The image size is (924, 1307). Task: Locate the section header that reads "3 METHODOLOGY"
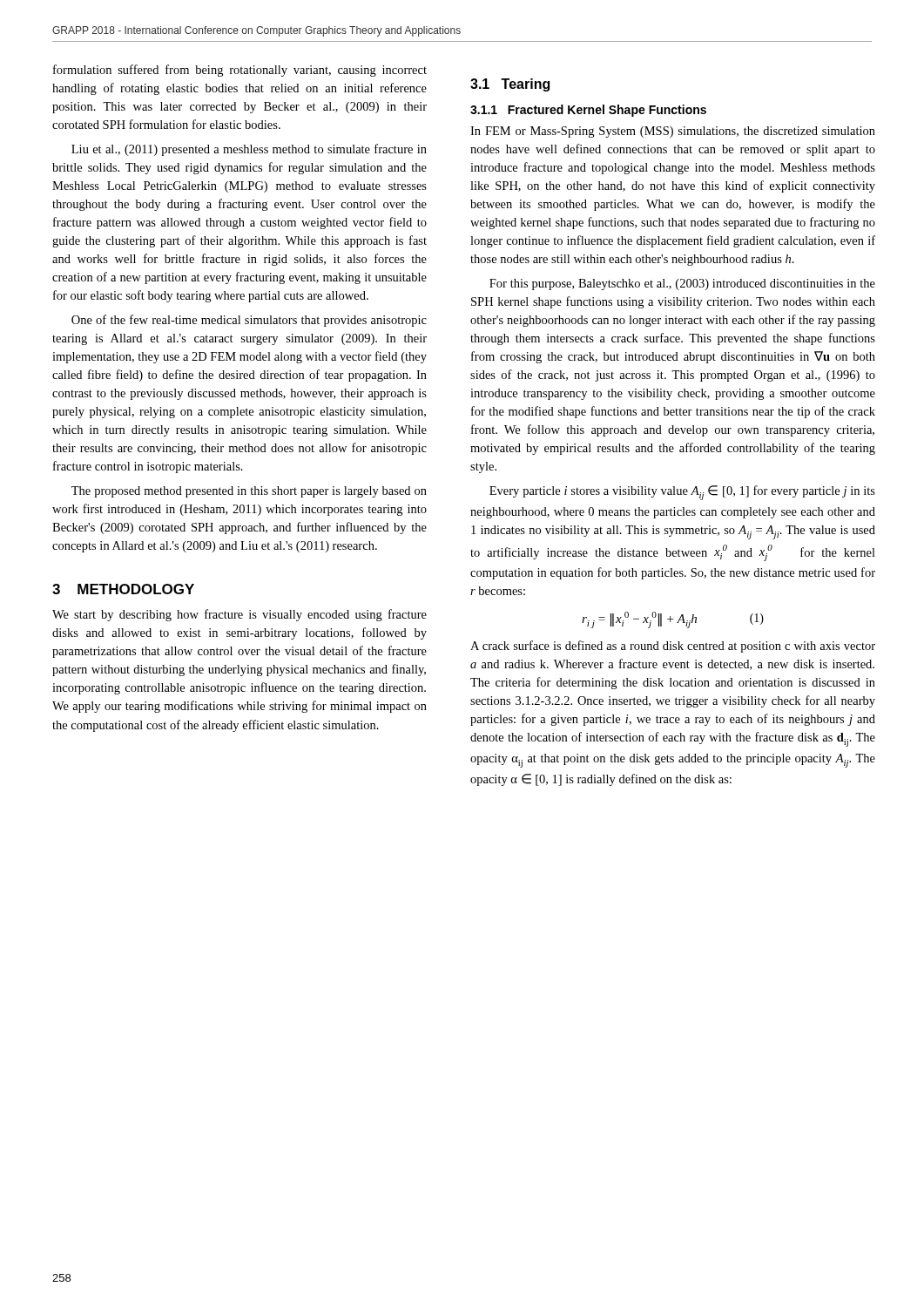tap(123, 590)
